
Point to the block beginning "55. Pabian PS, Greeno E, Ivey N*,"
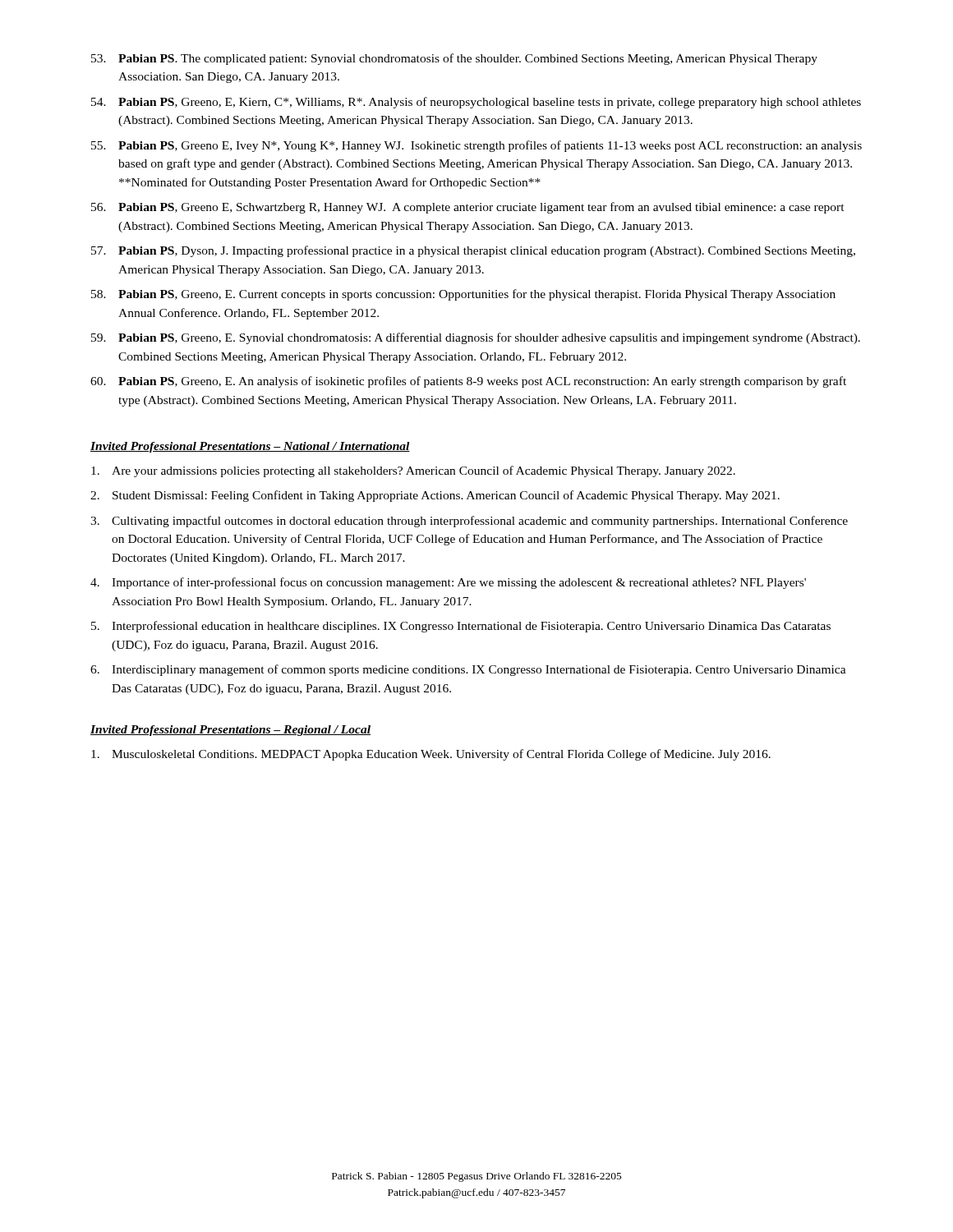[476, 164]
